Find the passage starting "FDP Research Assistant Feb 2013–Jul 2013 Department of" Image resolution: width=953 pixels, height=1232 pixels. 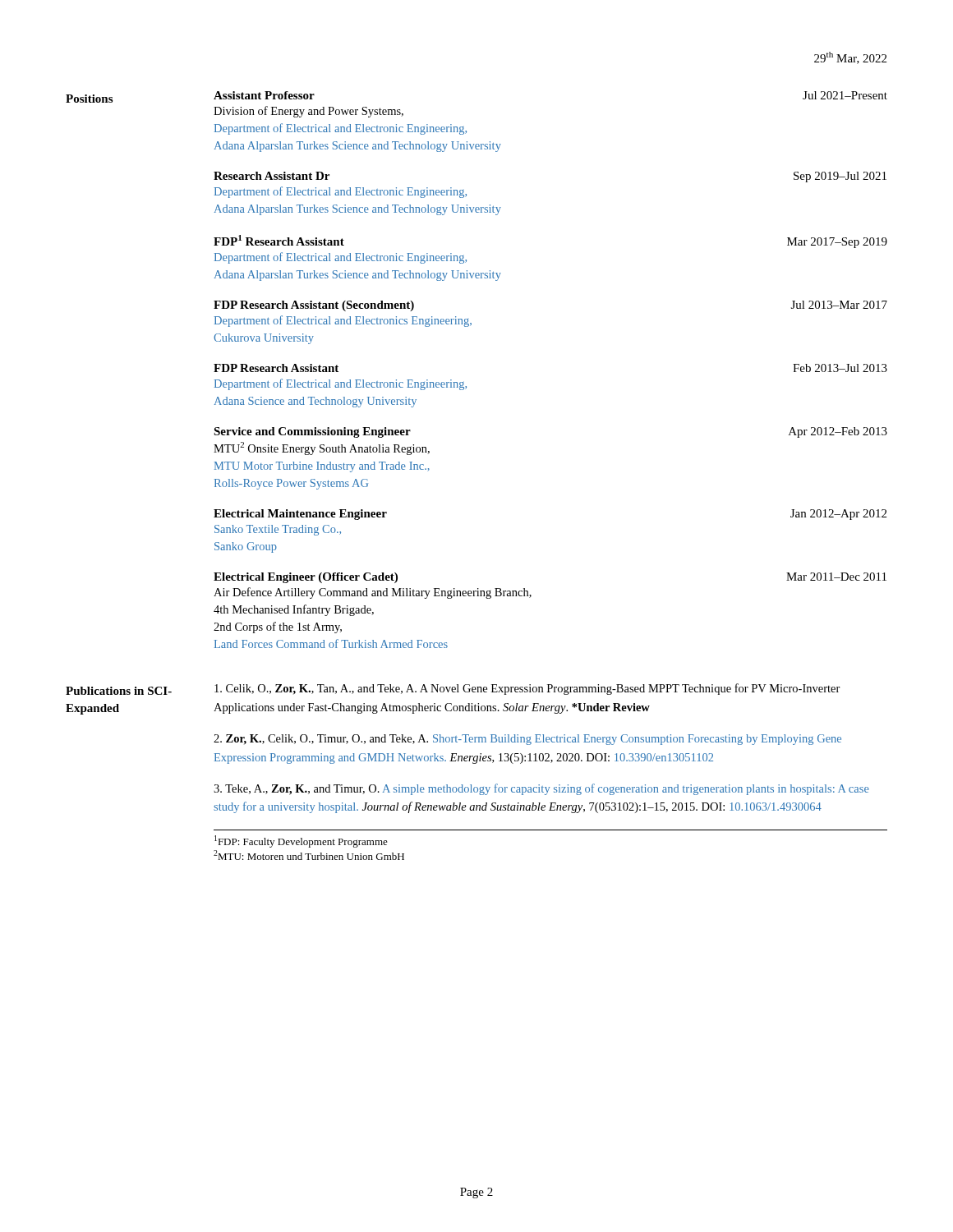coord(279,368)
